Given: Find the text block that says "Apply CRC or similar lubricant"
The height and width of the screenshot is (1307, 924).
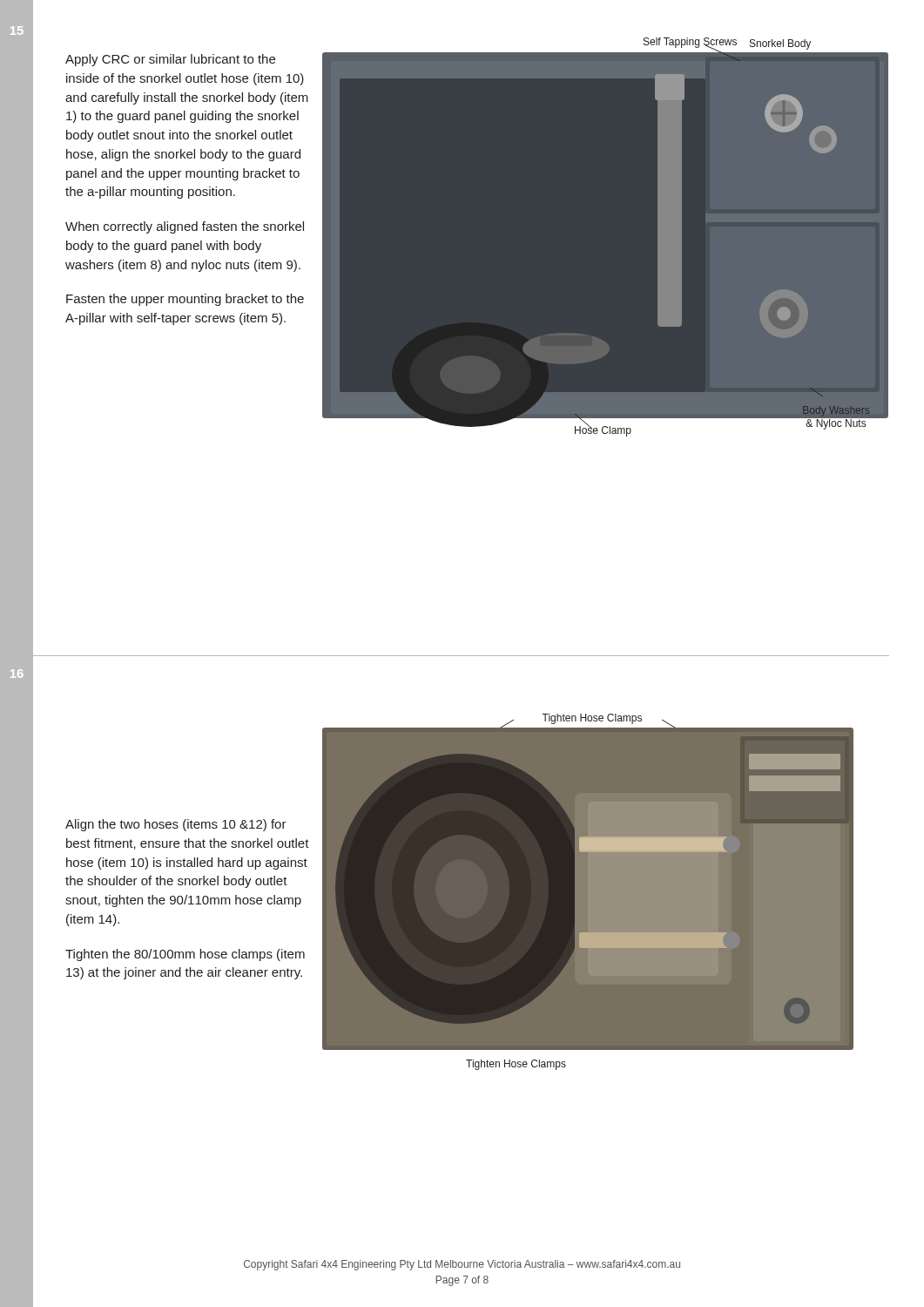Looking at the screenshot, I should coord(189,189).
